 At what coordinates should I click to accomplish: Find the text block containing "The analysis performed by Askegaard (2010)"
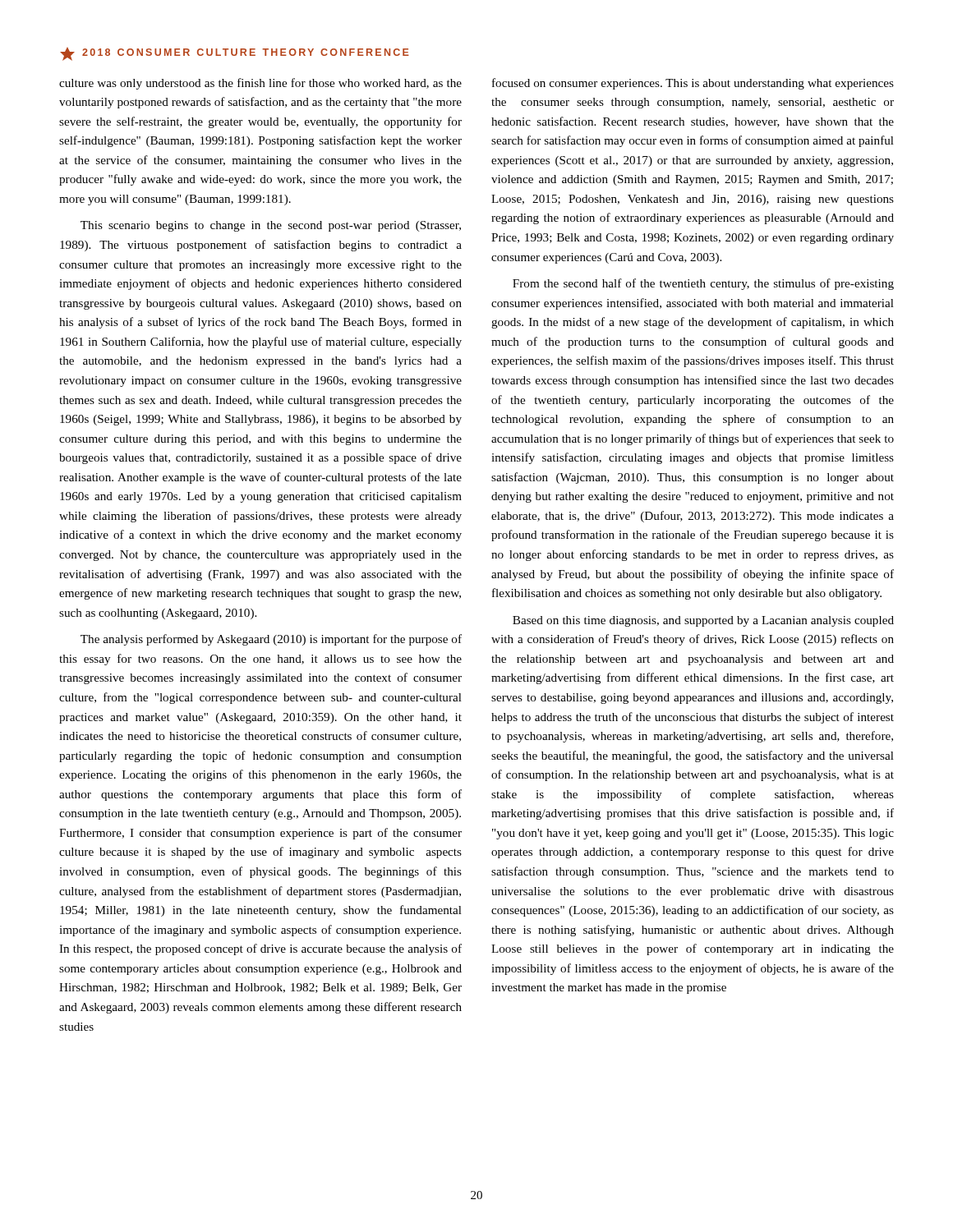260,833
